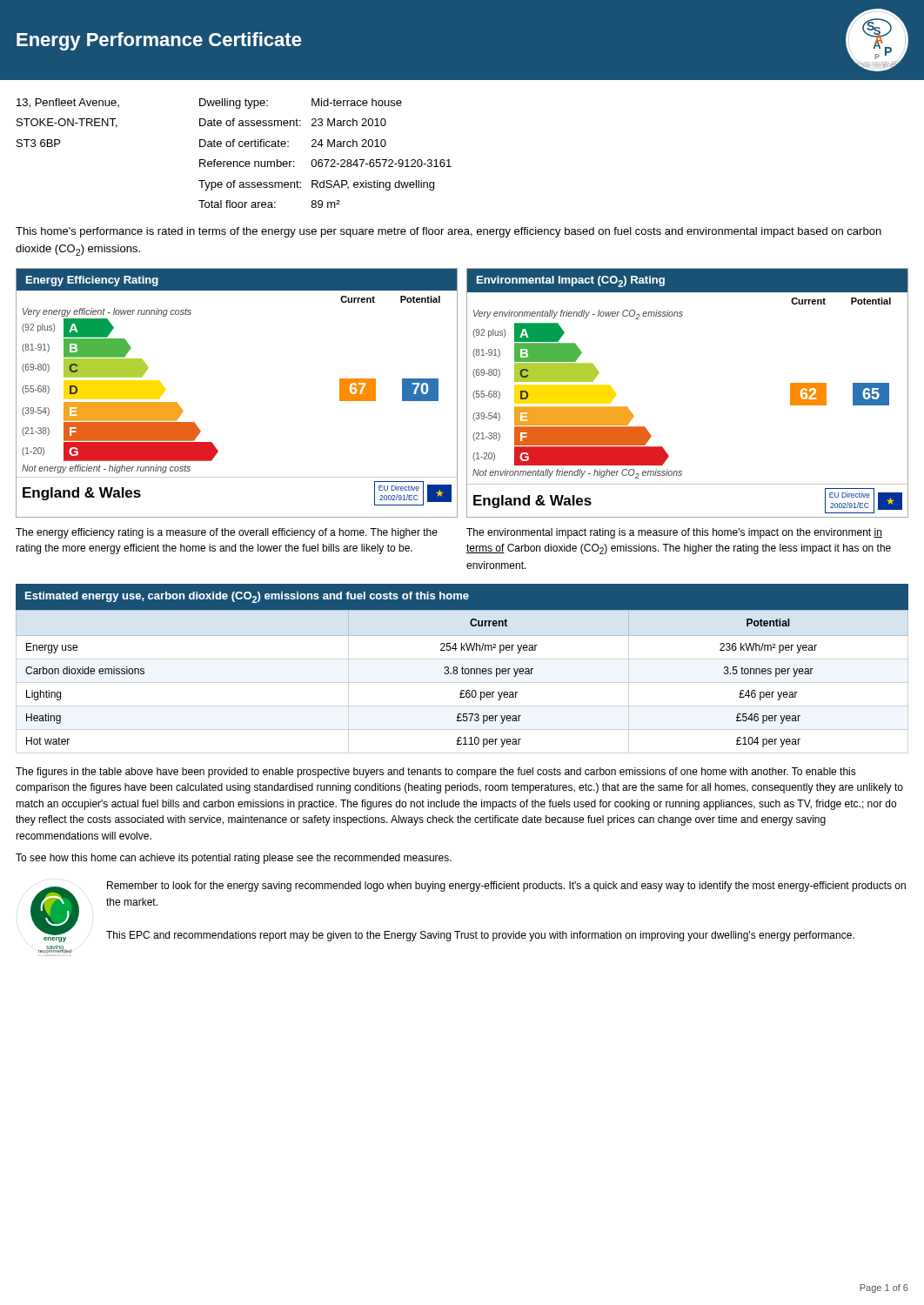Click on the element starting "This home's performance is rated in"
This screenshot has height=1305, width=924.
(449, 241)
